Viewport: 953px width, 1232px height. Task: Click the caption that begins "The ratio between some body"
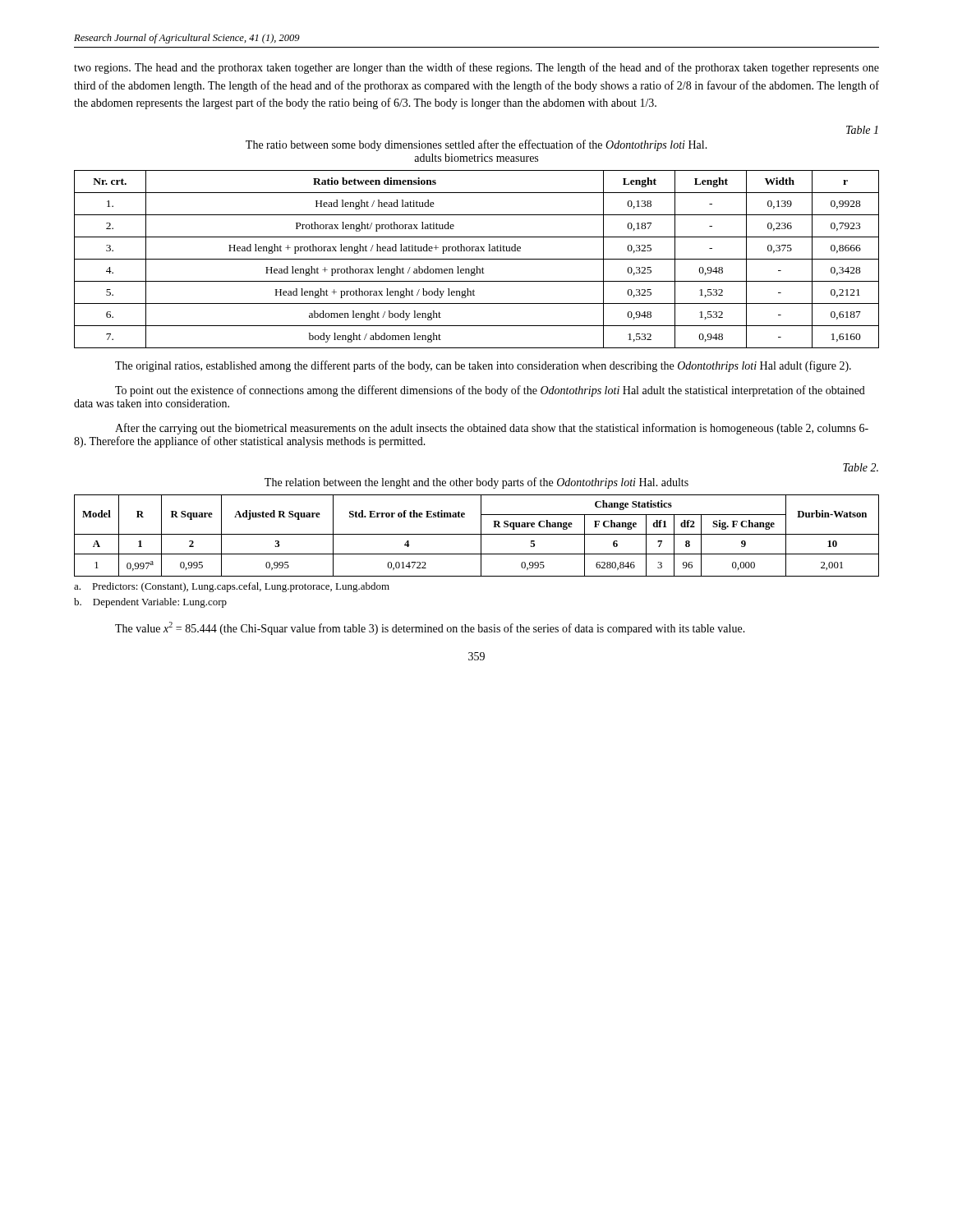pyautogui.click(x=476, y=152)
